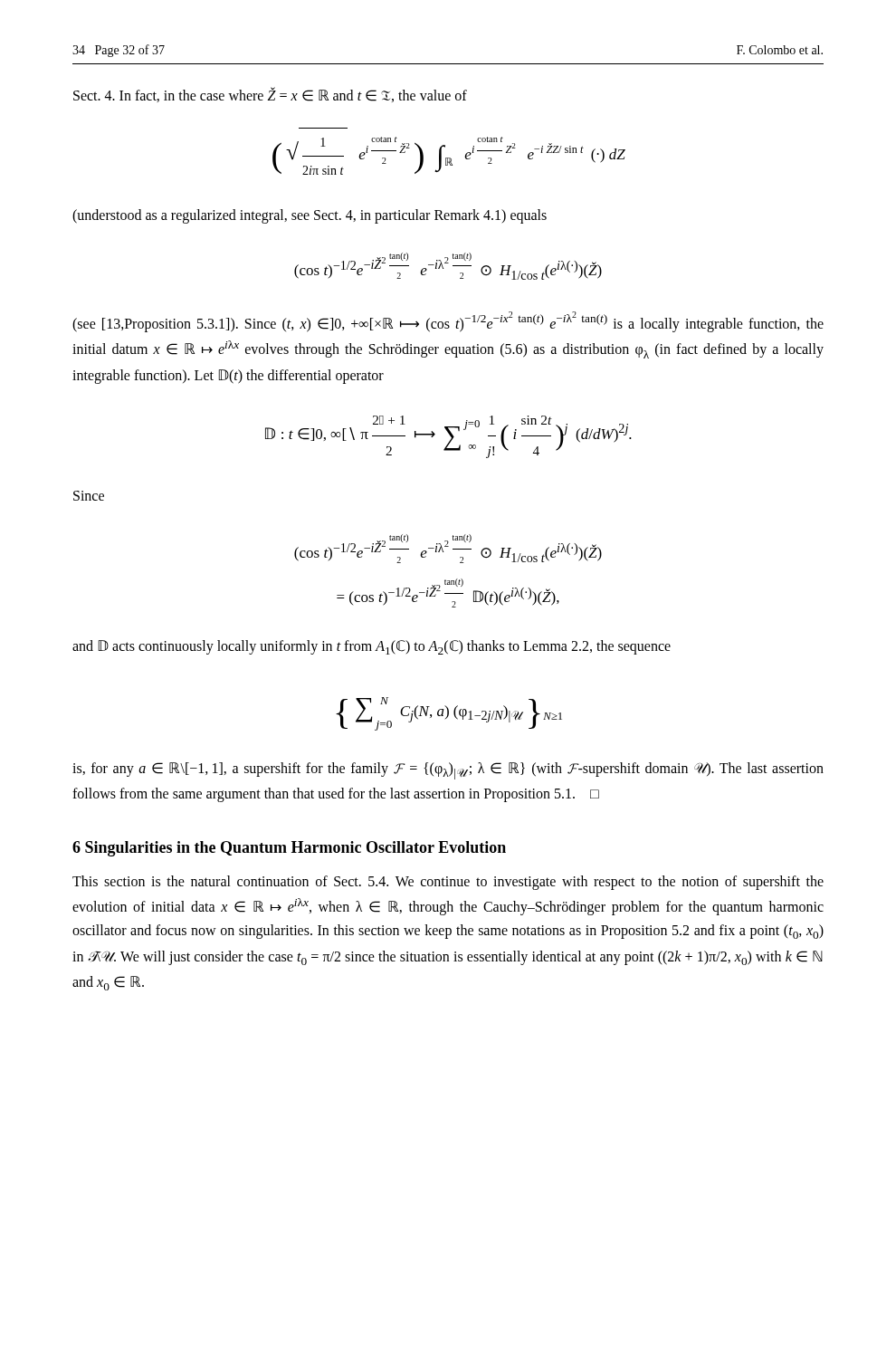Find the region starting "(see [13,Proposition 5.3.1]). Since"
This screenshot has width=896, height=1358.
pyautogui.click(x=448, y=346)
